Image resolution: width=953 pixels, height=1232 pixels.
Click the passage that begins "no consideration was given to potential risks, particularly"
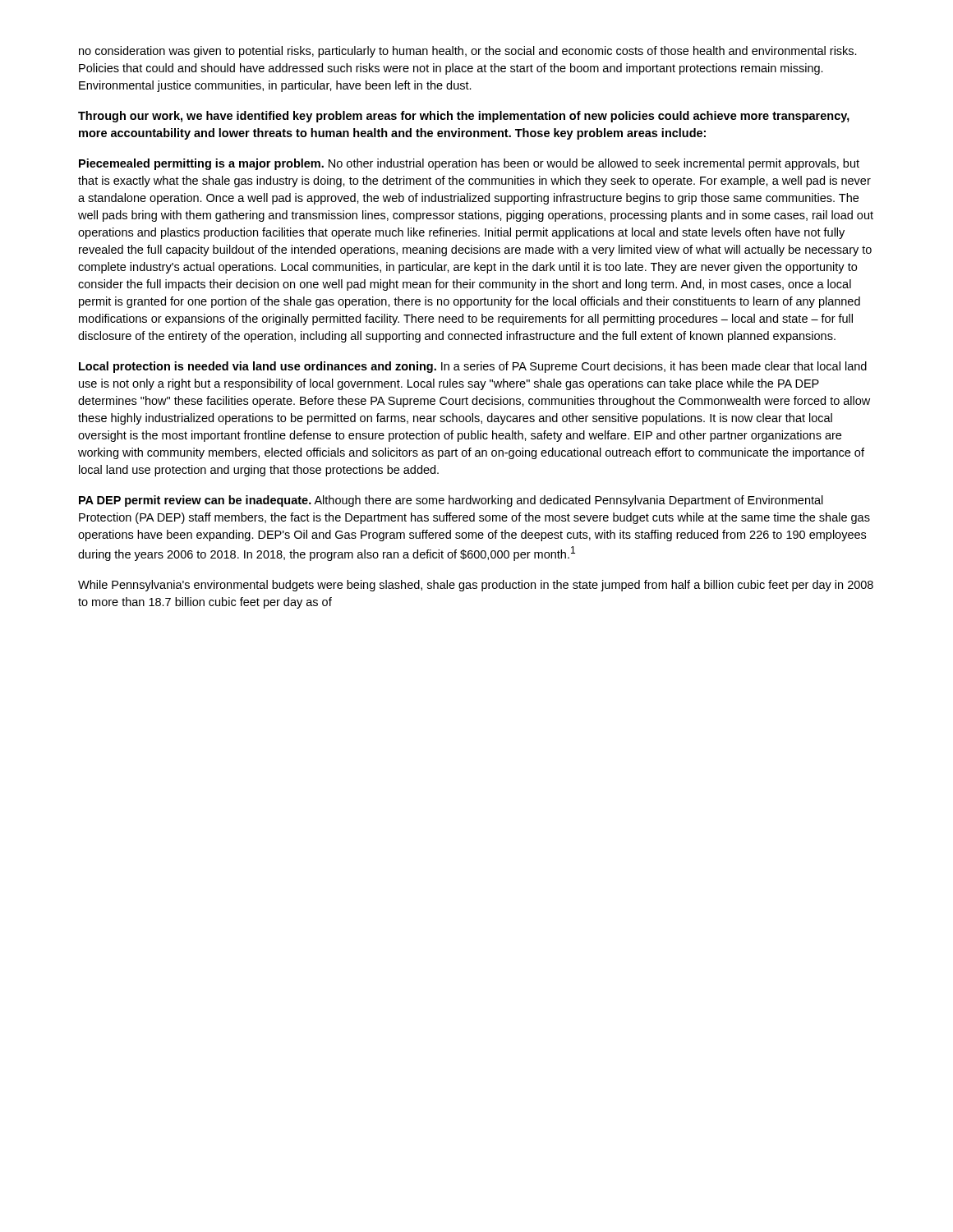pyautogui.click(x=476, y=69)
